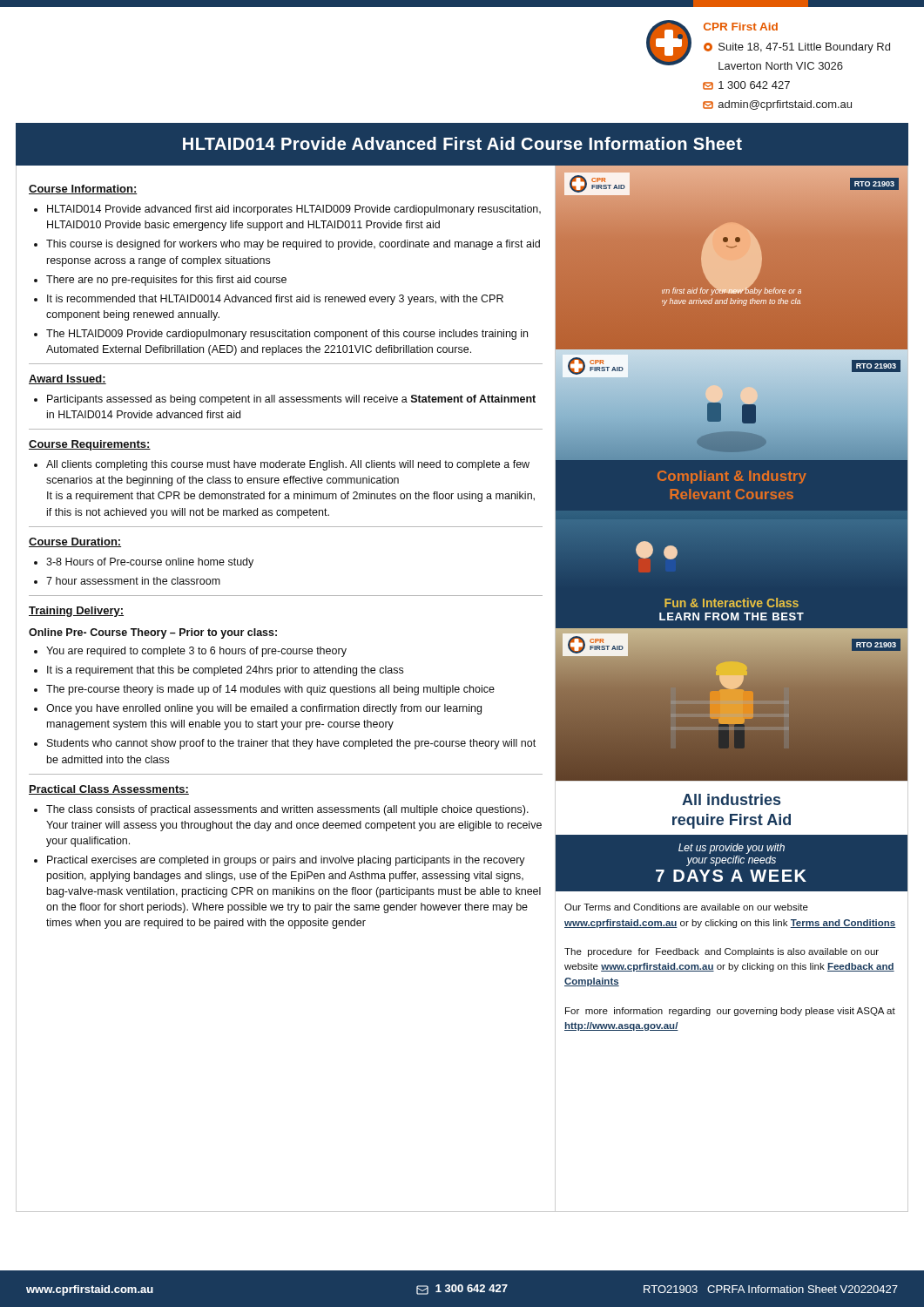This screenshot has width=924, height=1307.
Task: Click on the list item with the text "Participants assessed as being"
Action: click(x=291, y=407)
